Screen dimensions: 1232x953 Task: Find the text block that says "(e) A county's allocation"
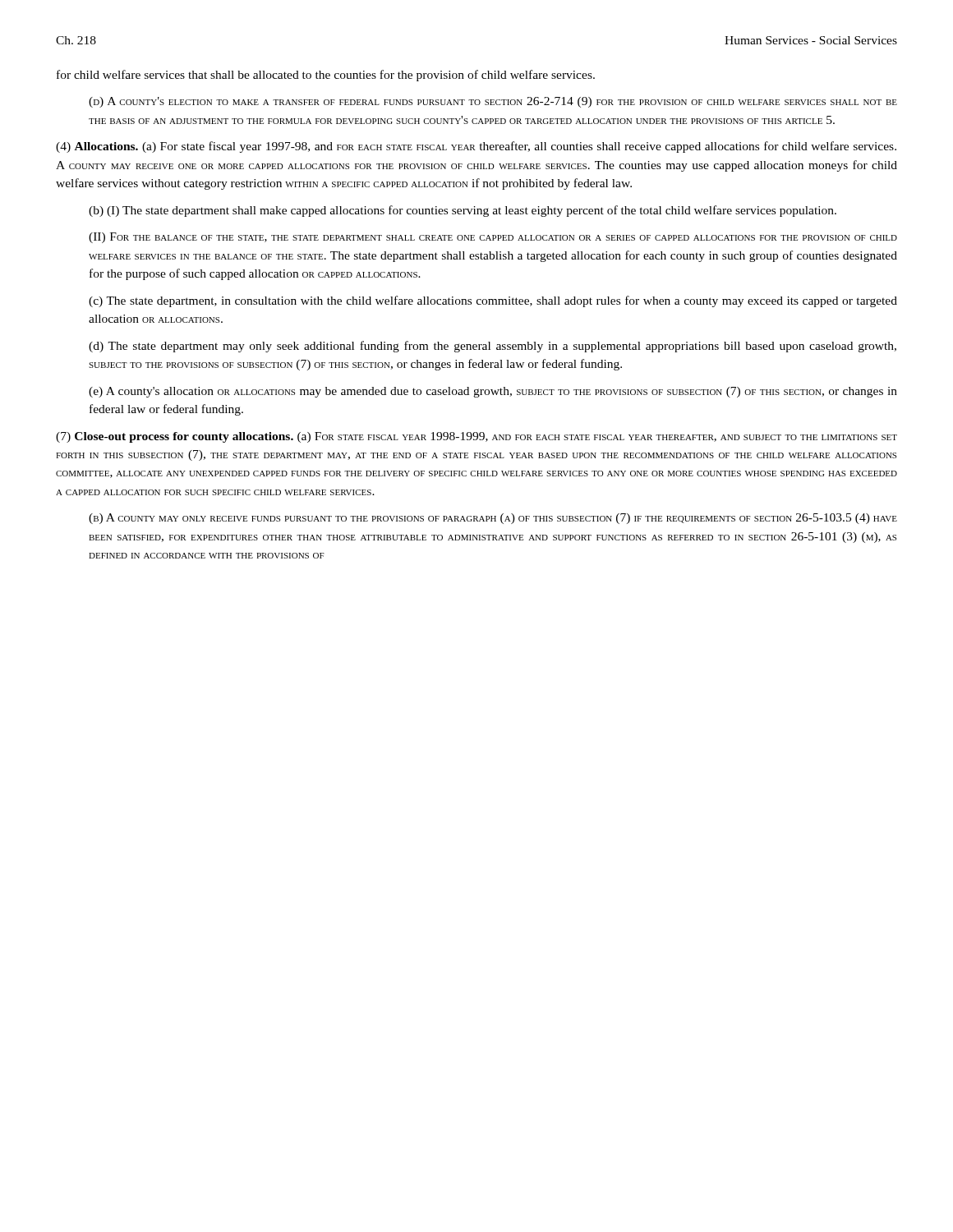[x=493, y=400]
